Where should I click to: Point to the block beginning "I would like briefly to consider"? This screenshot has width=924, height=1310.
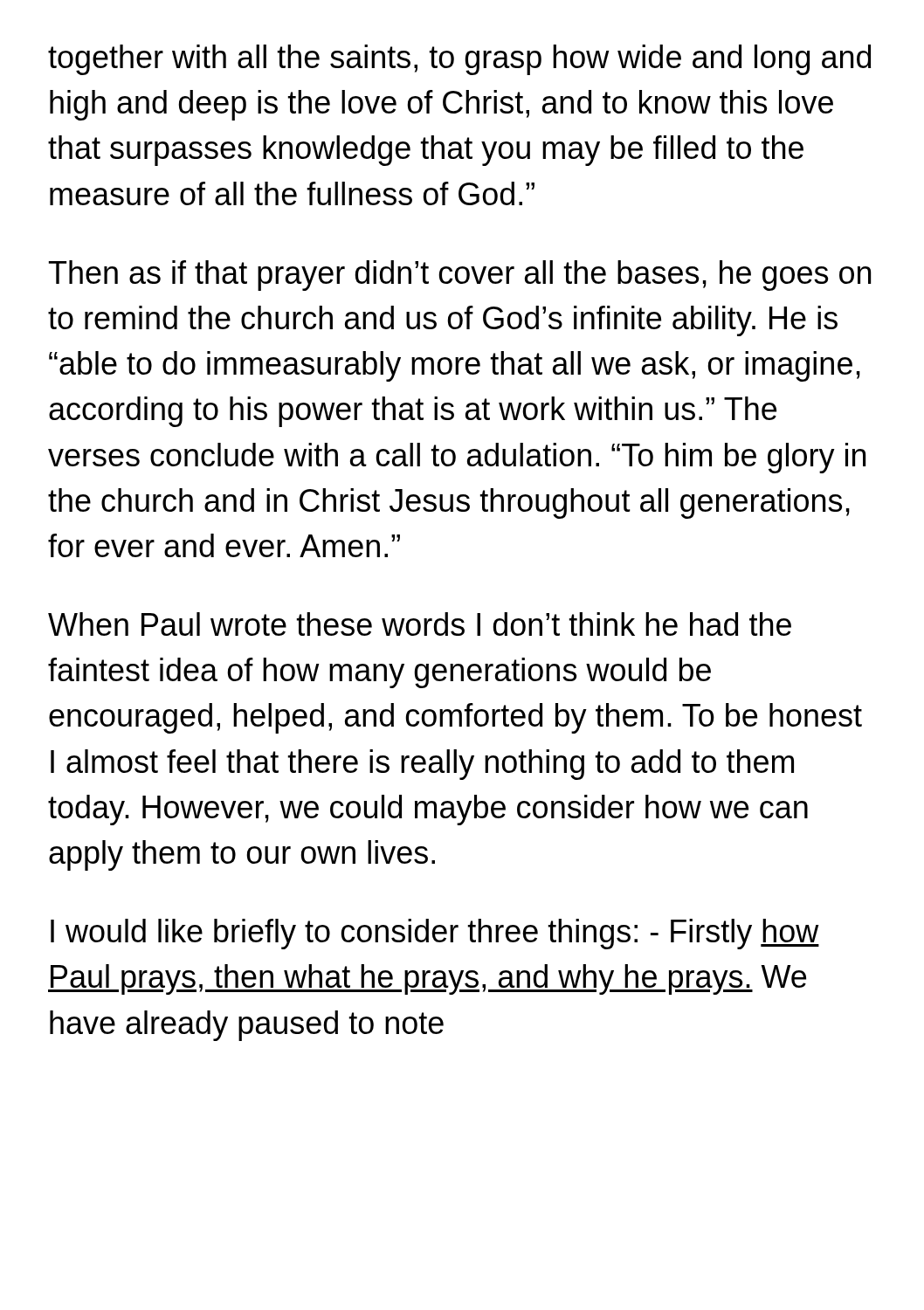(x=433, y=977)
